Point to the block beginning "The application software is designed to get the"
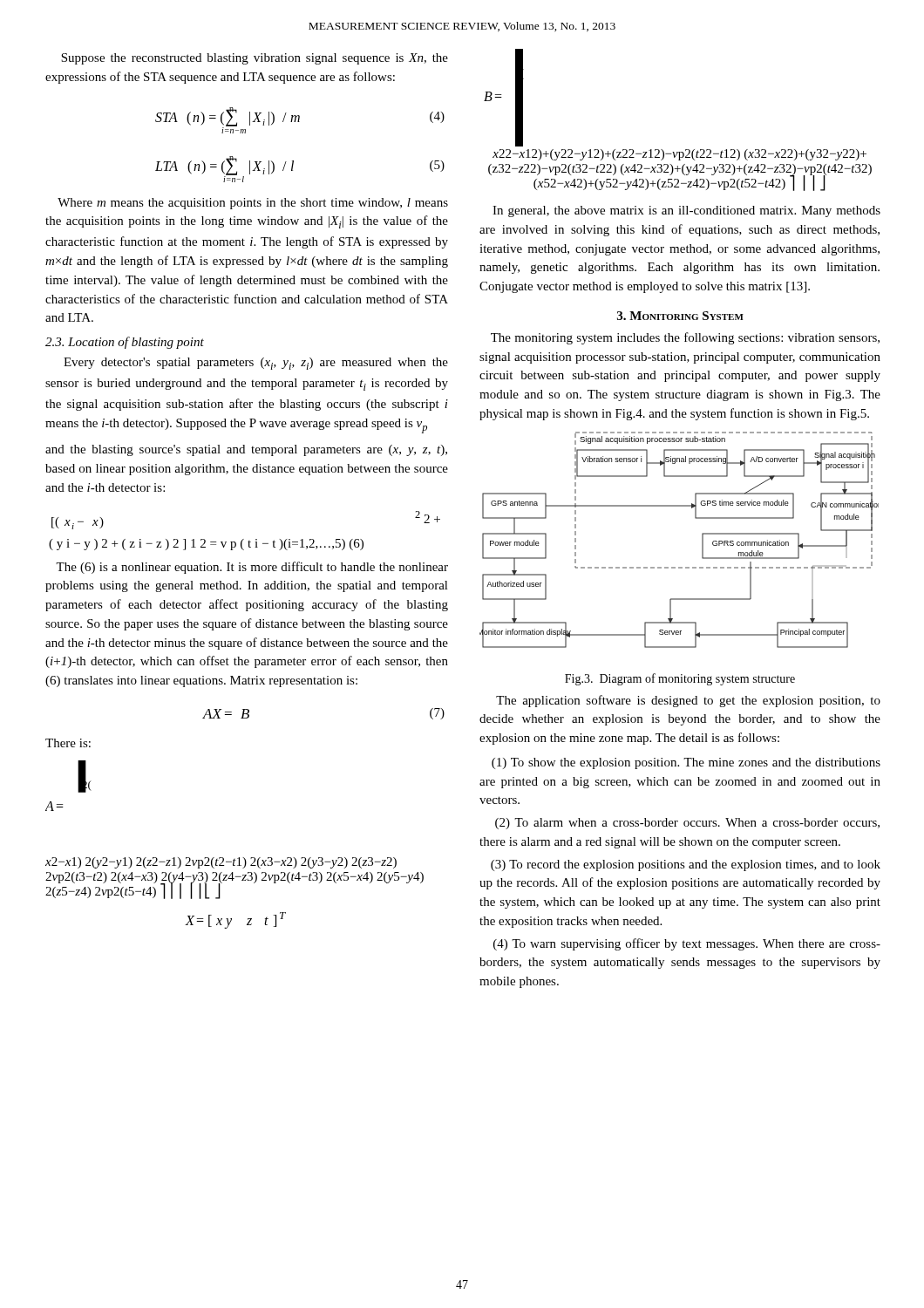The height and width of the screenshot is (1308, 924). pos(680,719)
